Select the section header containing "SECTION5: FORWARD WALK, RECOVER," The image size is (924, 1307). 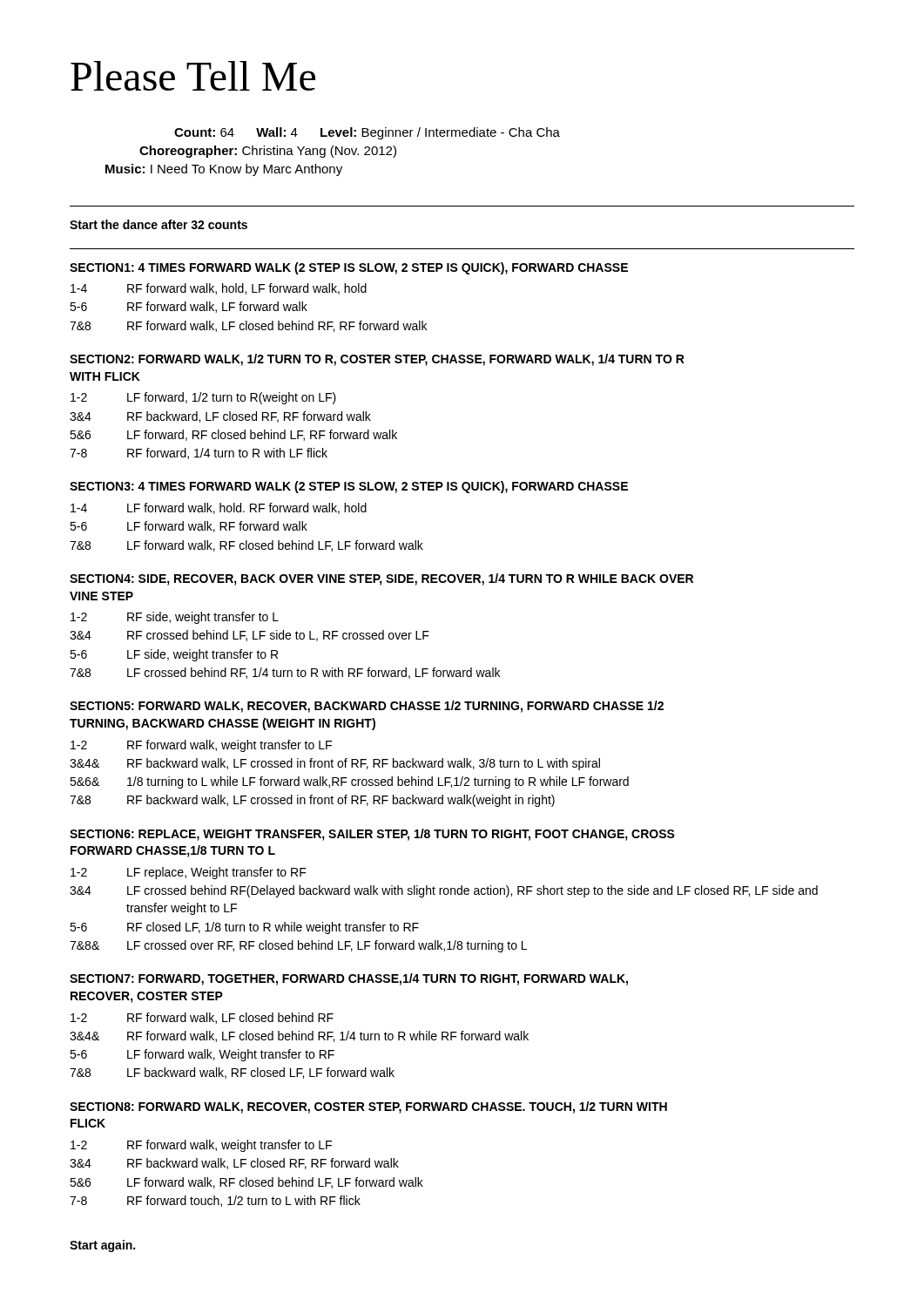(367, 715)
